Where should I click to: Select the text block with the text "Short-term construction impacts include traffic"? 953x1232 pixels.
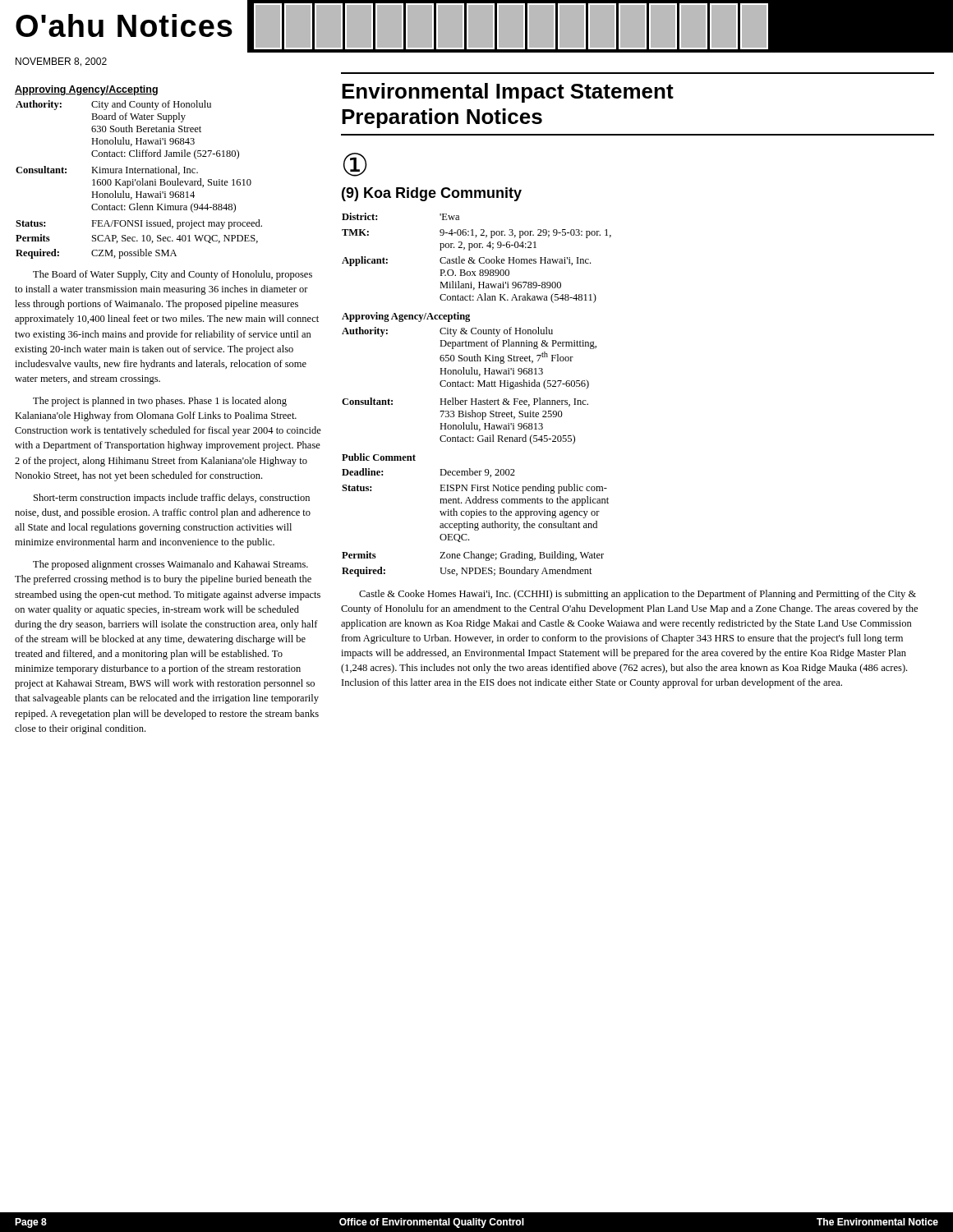[x=163, y=520]
